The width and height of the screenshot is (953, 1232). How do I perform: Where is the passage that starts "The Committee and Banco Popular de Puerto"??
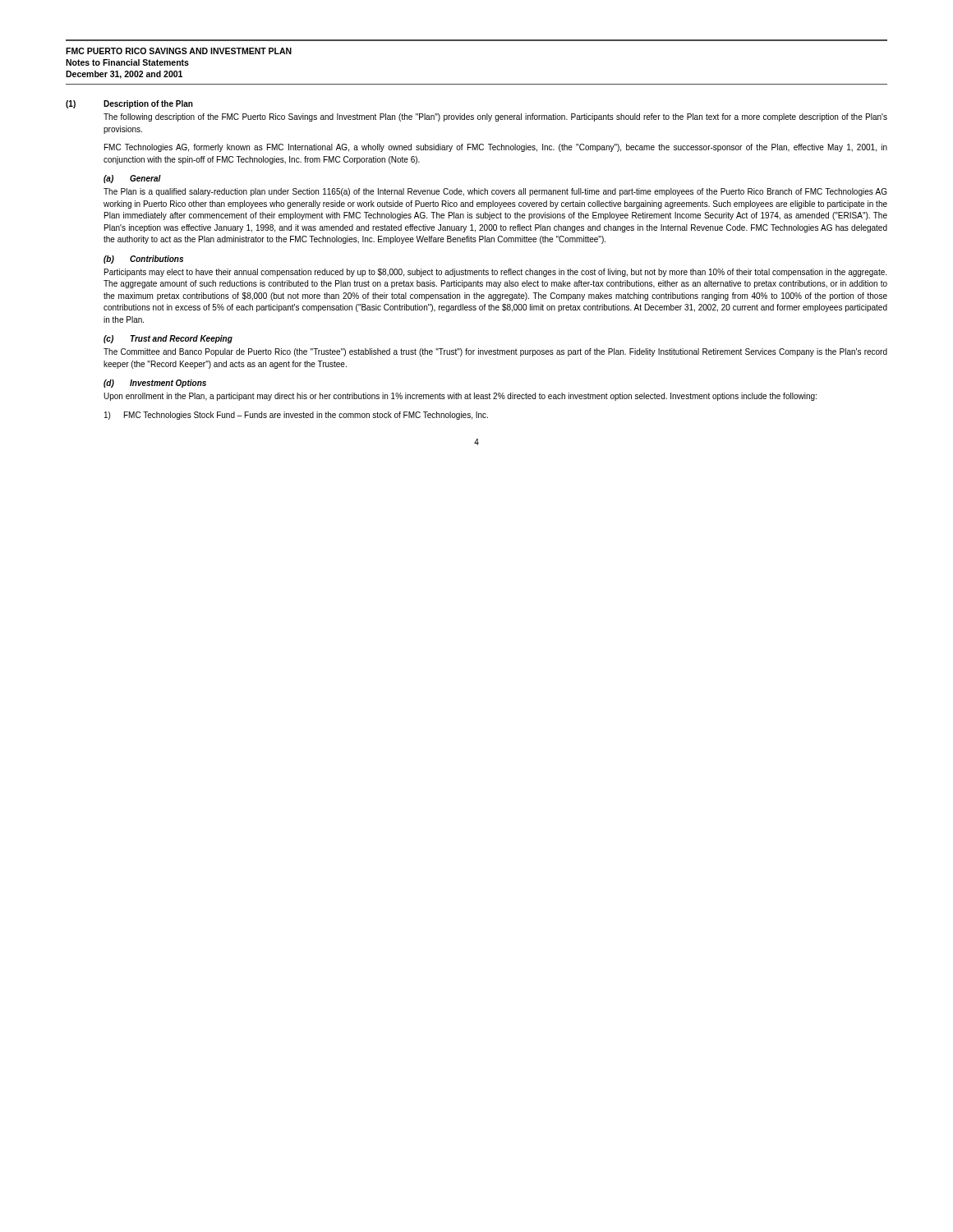(x=495, y=358)
